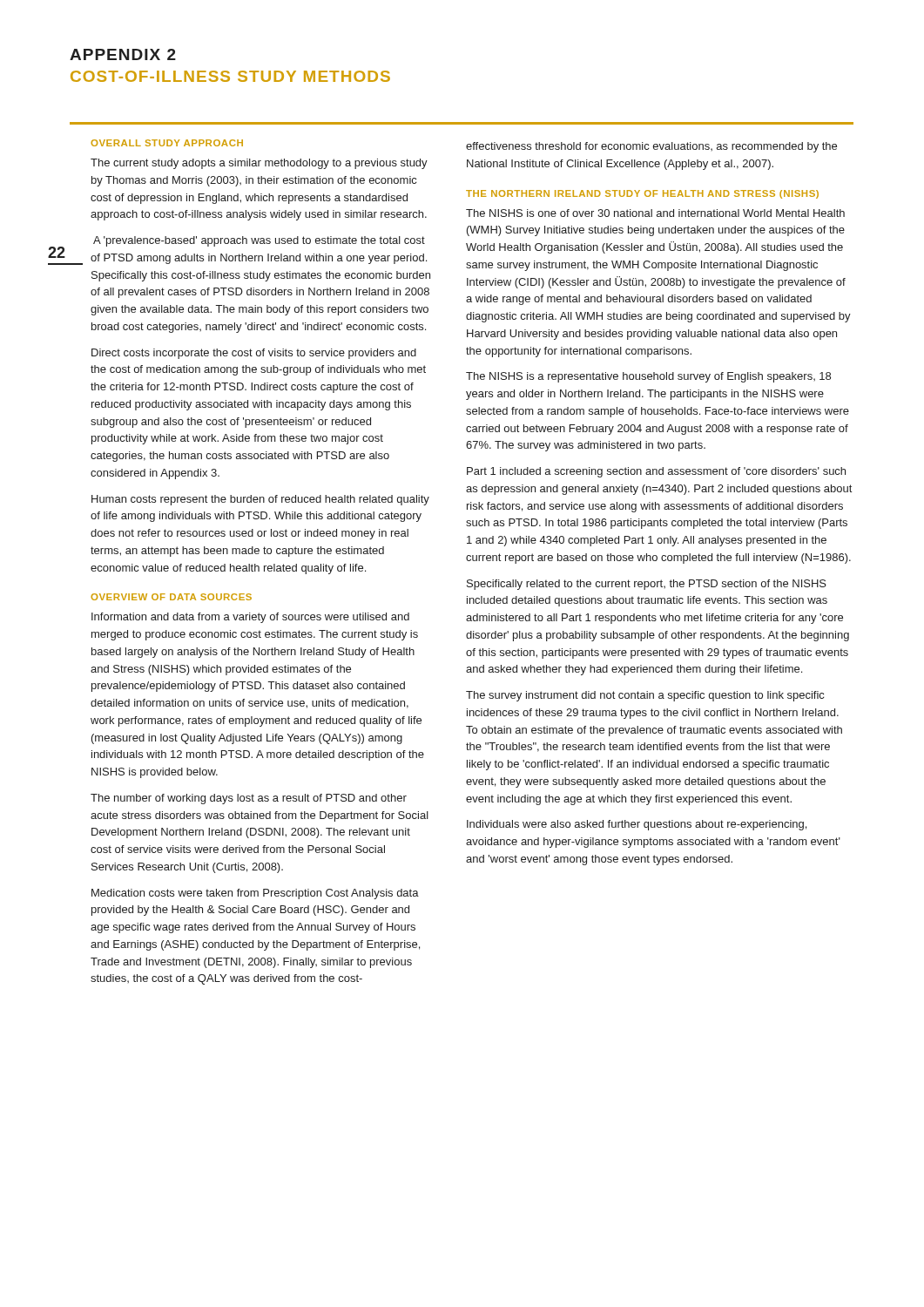Where is the passage that starts "Specifically related to"?
The width and height of the screenshot is (924, 1307).
pos(658,626)
